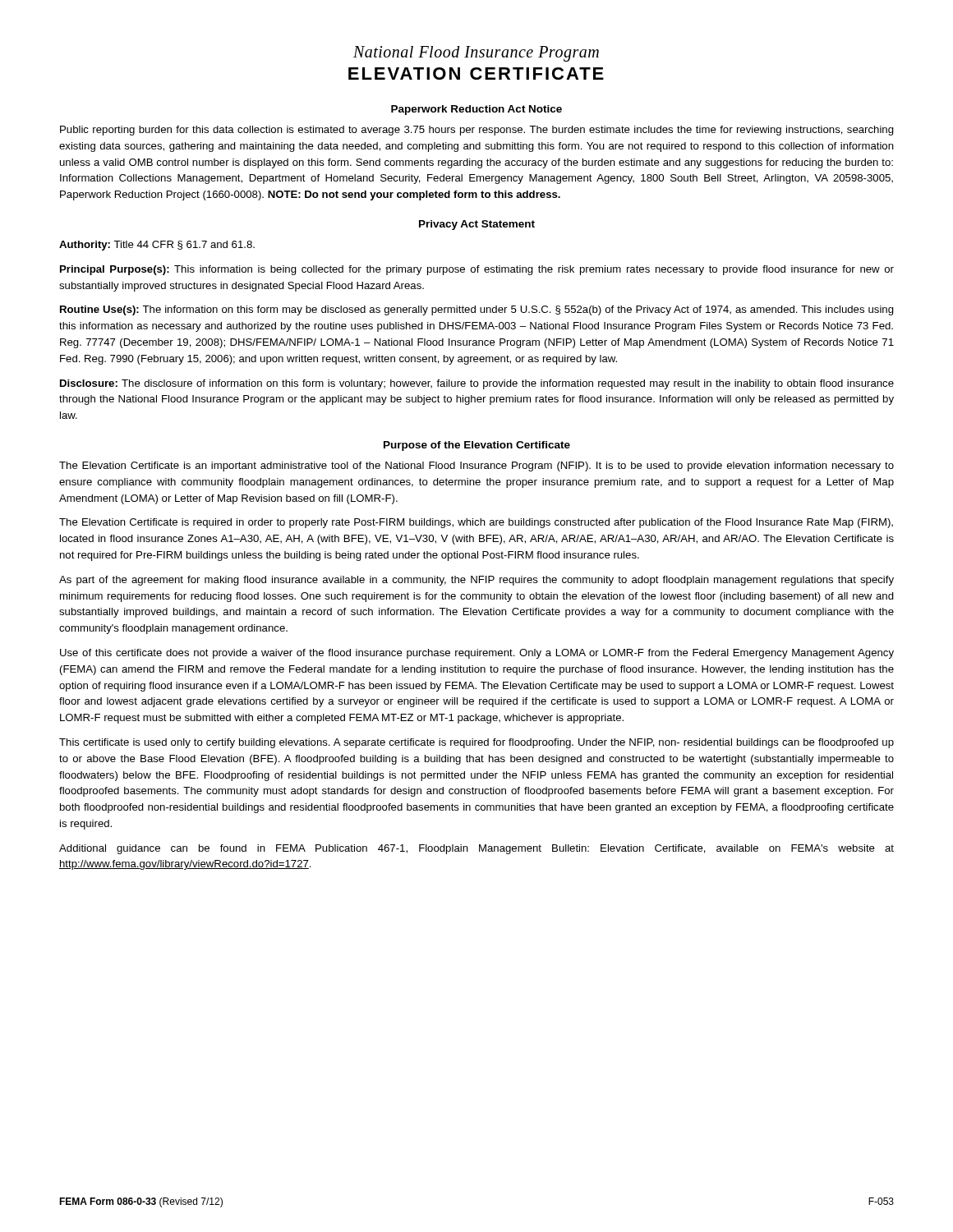This screenshot has width=953, height=1232.
Task: Find the block on this page that starts "Principal Purpose(s): This information is being collected"
Action: 476,277
